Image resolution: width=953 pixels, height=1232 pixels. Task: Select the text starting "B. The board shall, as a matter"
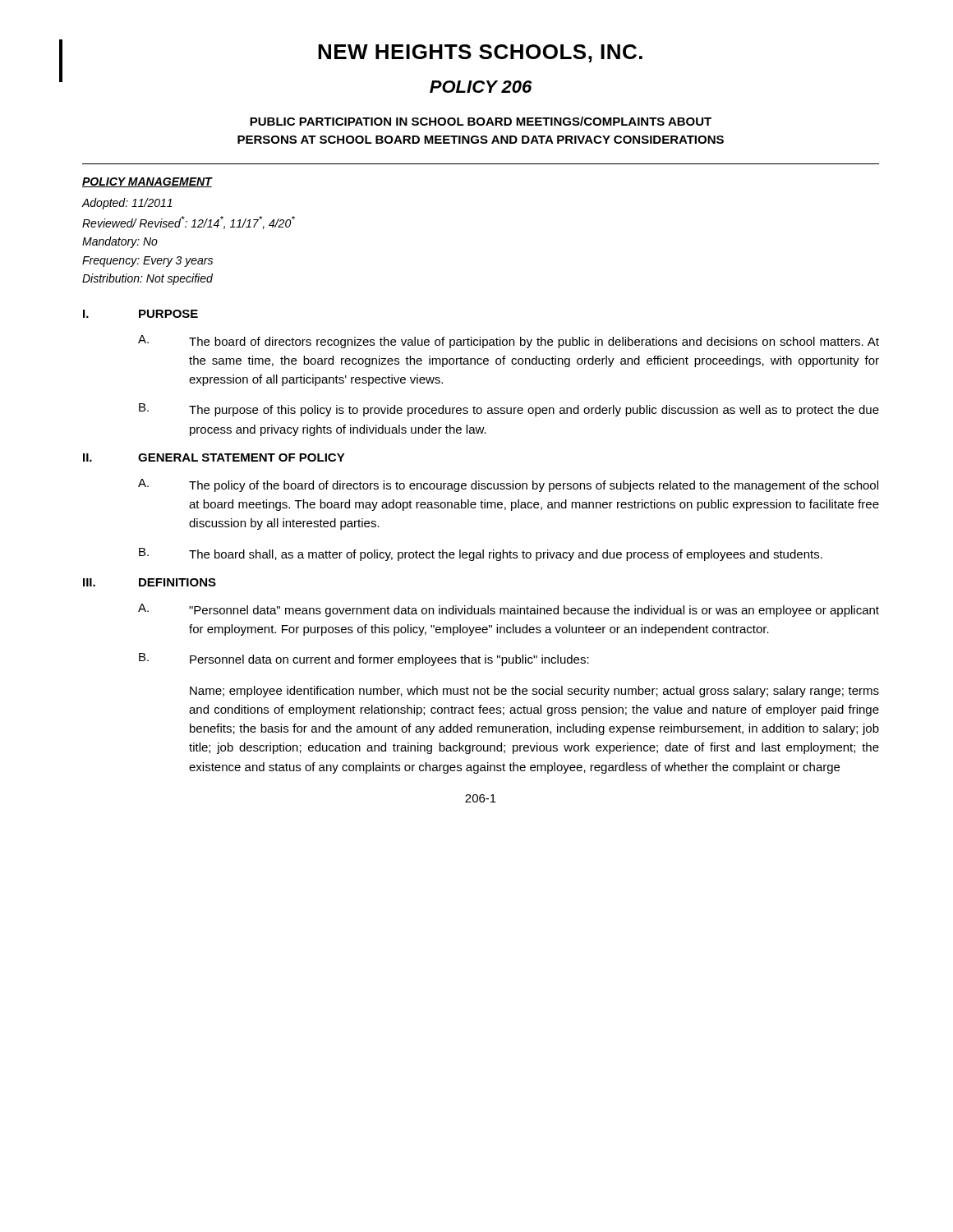pos(481,554)
